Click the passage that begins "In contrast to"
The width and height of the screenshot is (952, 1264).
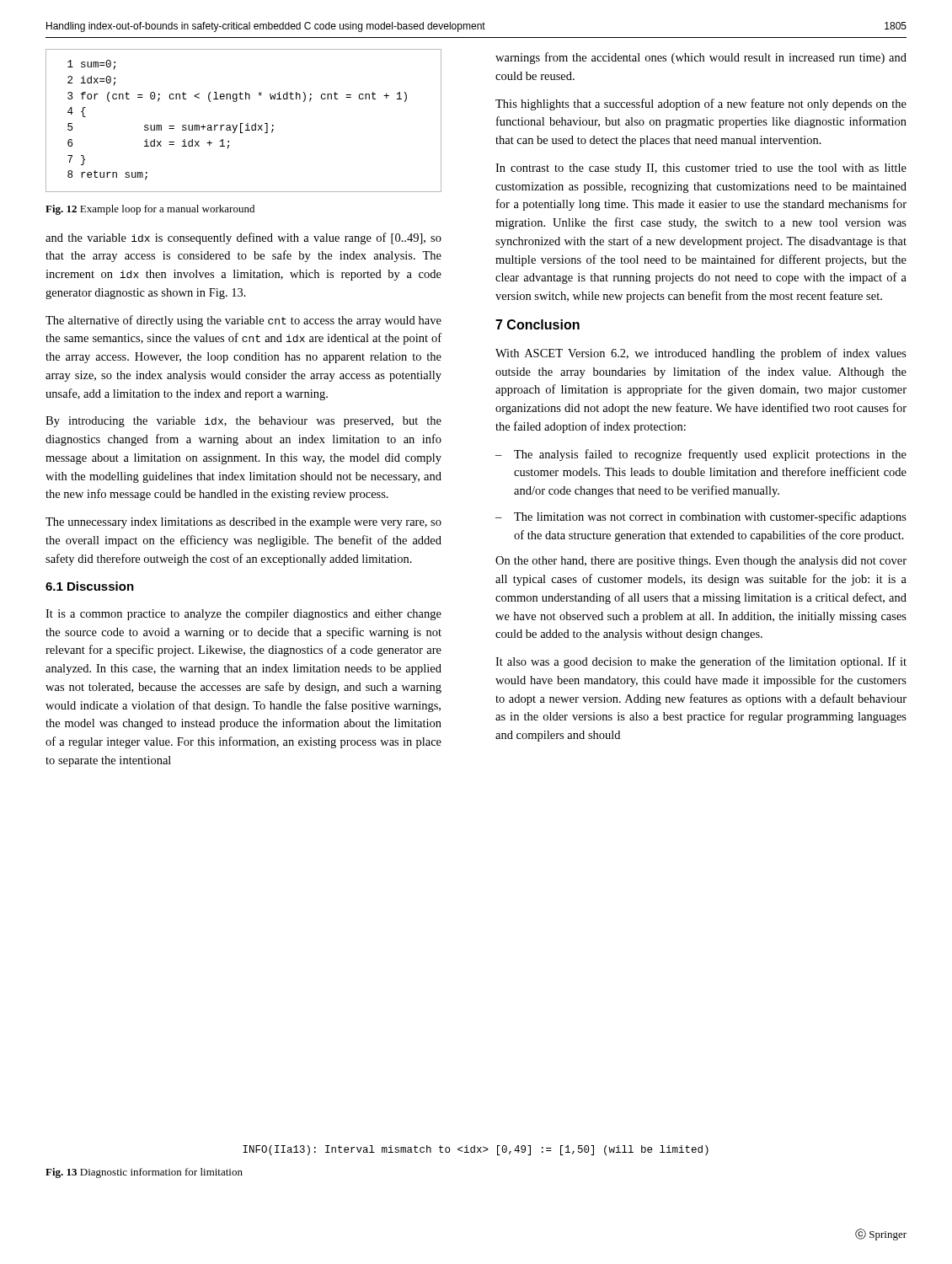click(701, 232)
